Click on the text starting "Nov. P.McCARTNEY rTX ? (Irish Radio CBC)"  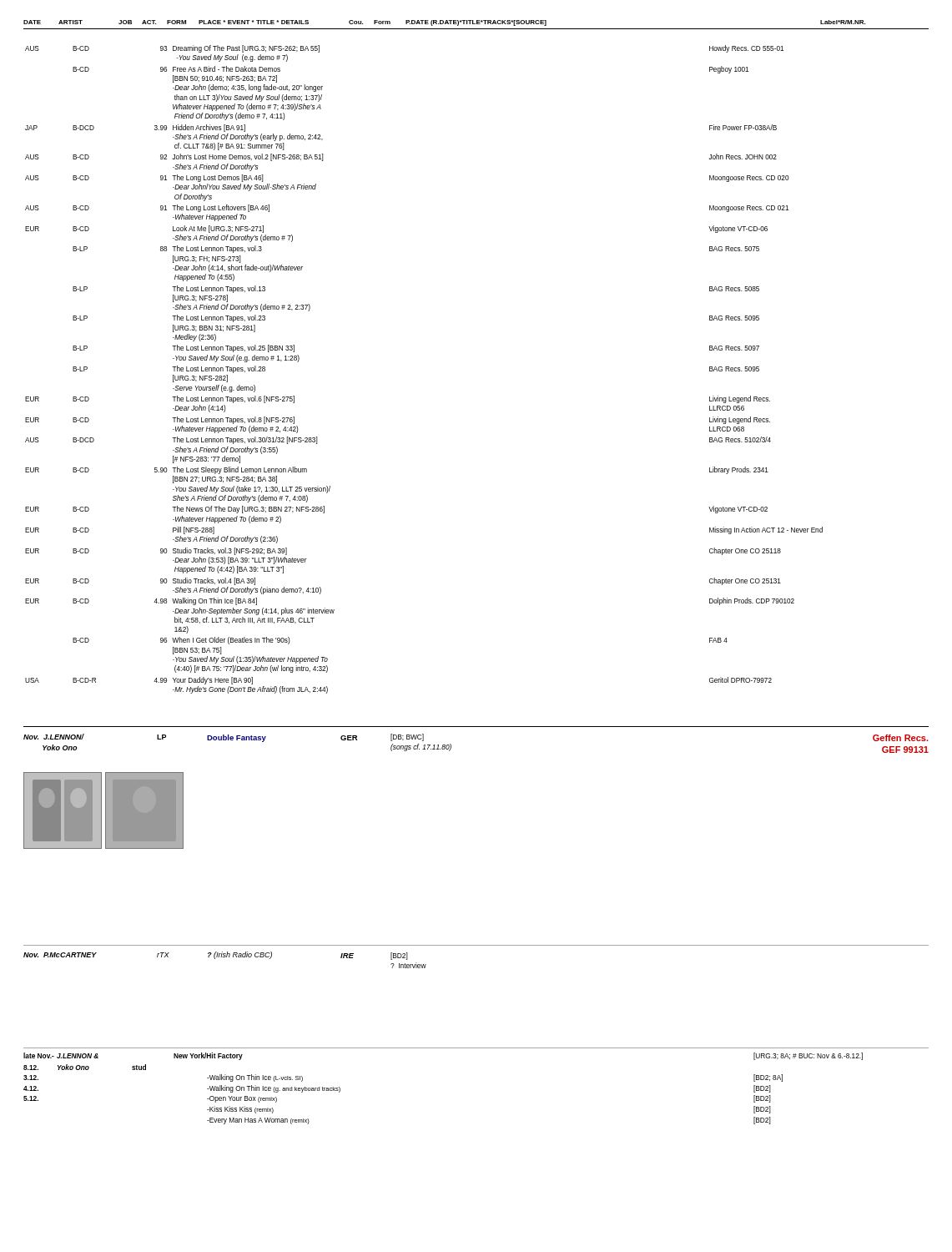(x=216, y=956)
